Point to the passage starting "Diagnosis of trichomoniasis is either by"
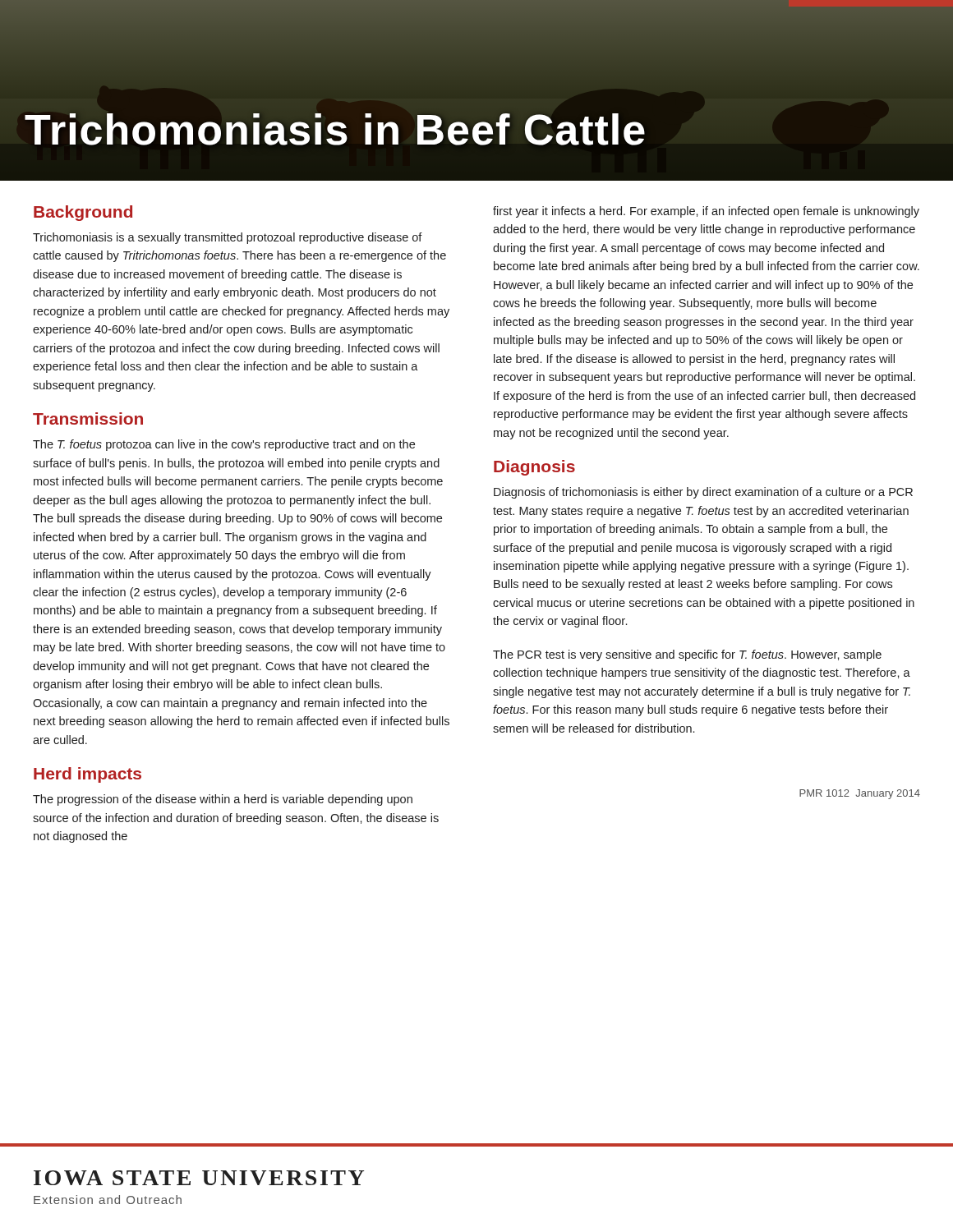This screenshot has width=953, height=1232. [x=704, y=557]
